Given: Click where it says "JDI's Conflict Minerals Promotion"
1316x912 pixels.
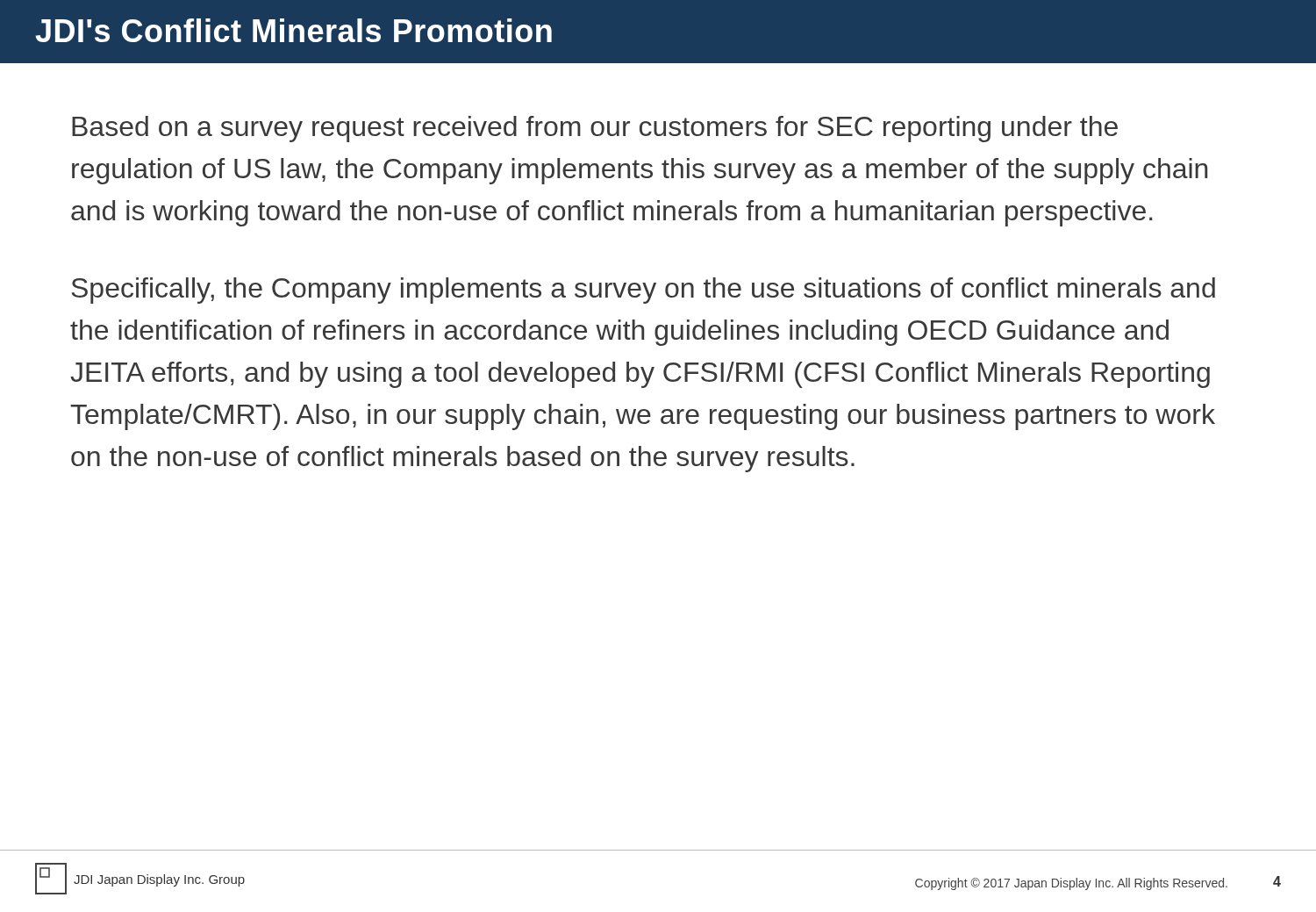Looking at the screenshot, I should click(x=294, y=32).
